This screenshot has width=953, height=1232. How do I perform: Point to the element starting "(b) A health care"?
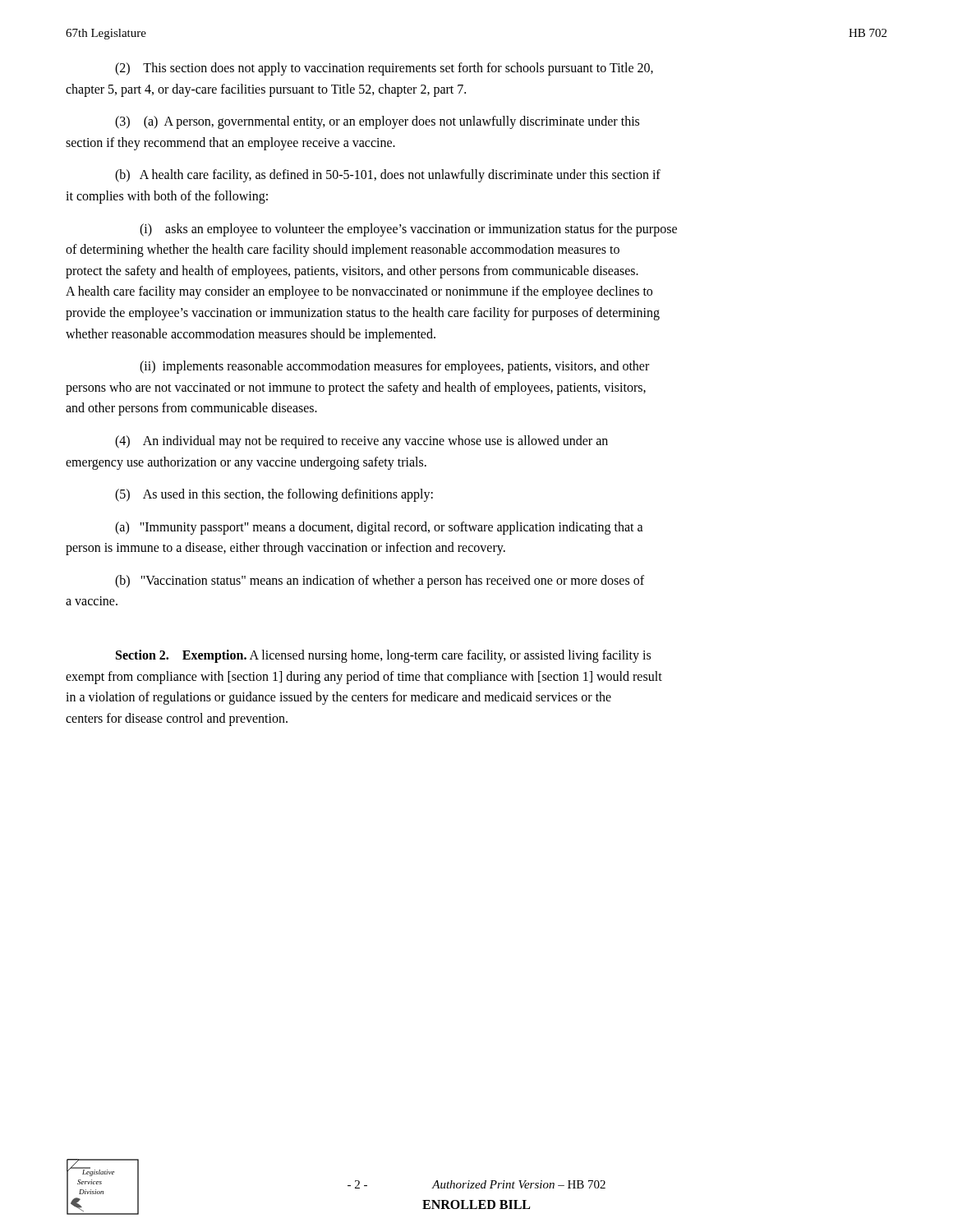(x=476, y=186)
